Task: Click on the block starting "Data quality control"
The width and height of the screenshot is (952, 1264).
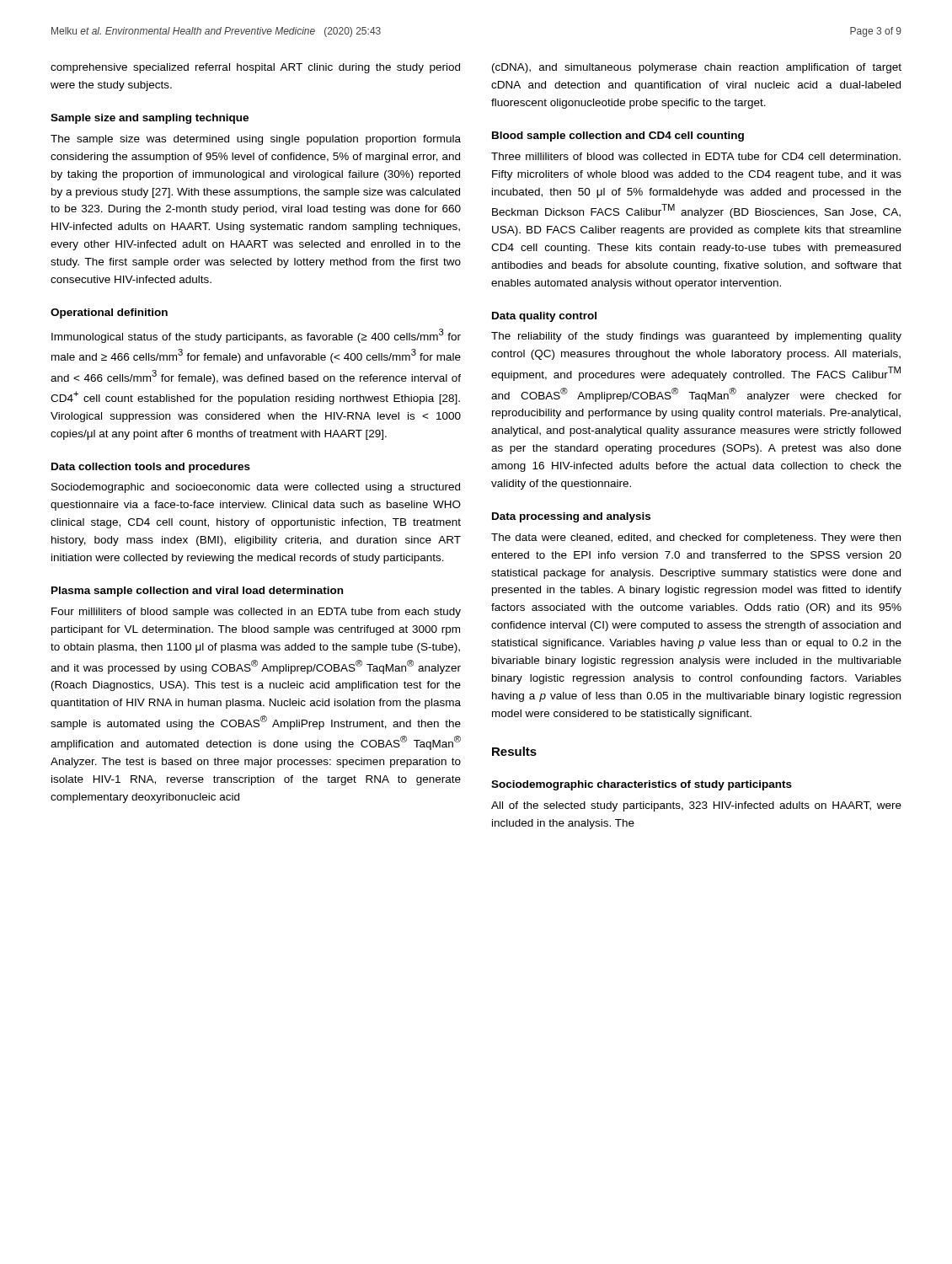Action: pyautogui.click(x=544, y=315)
